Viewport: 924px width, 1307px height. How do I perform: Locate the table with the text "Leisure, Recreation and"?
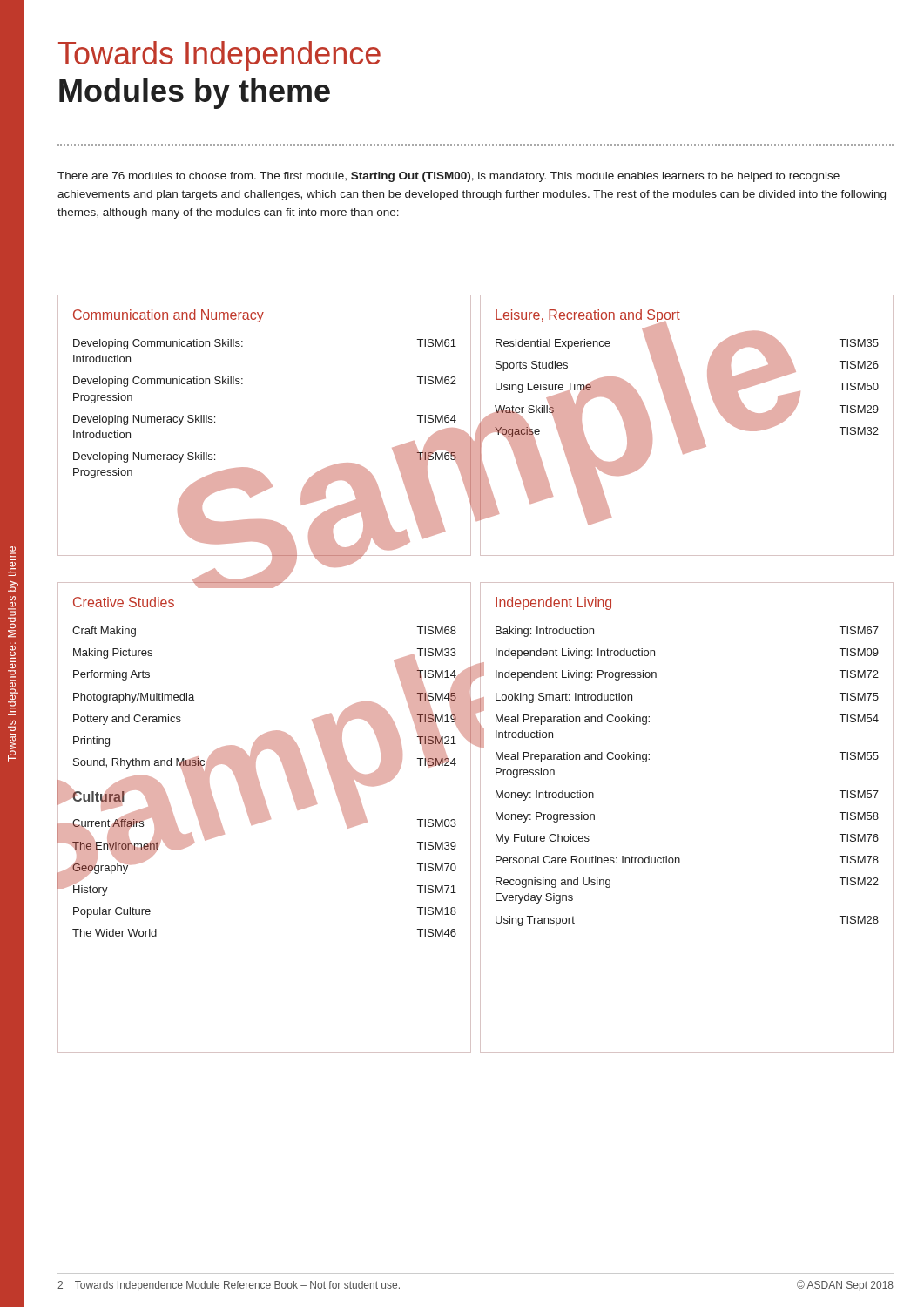[687, 425]
